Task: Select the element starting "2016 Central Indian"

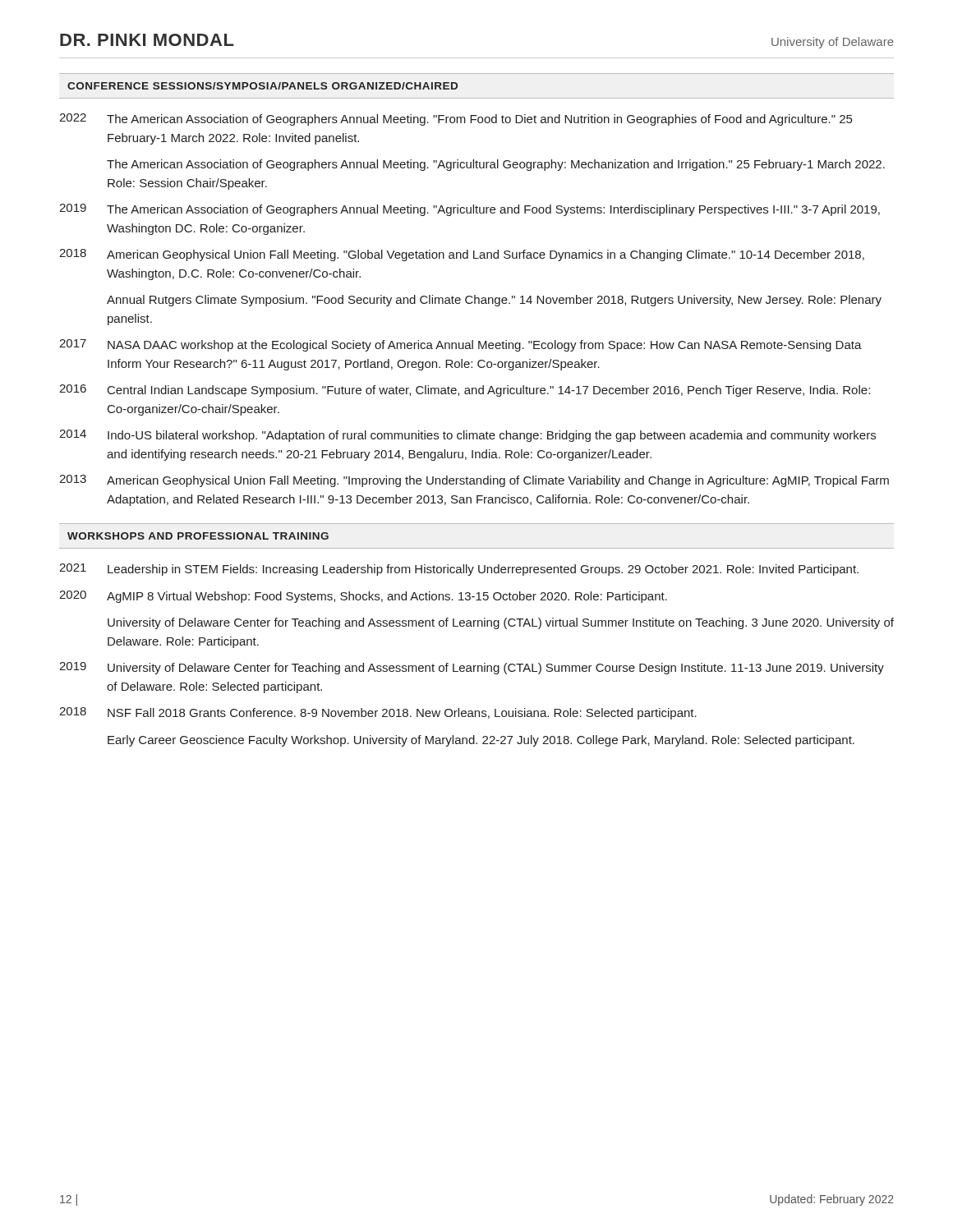Action: (476, 400)
